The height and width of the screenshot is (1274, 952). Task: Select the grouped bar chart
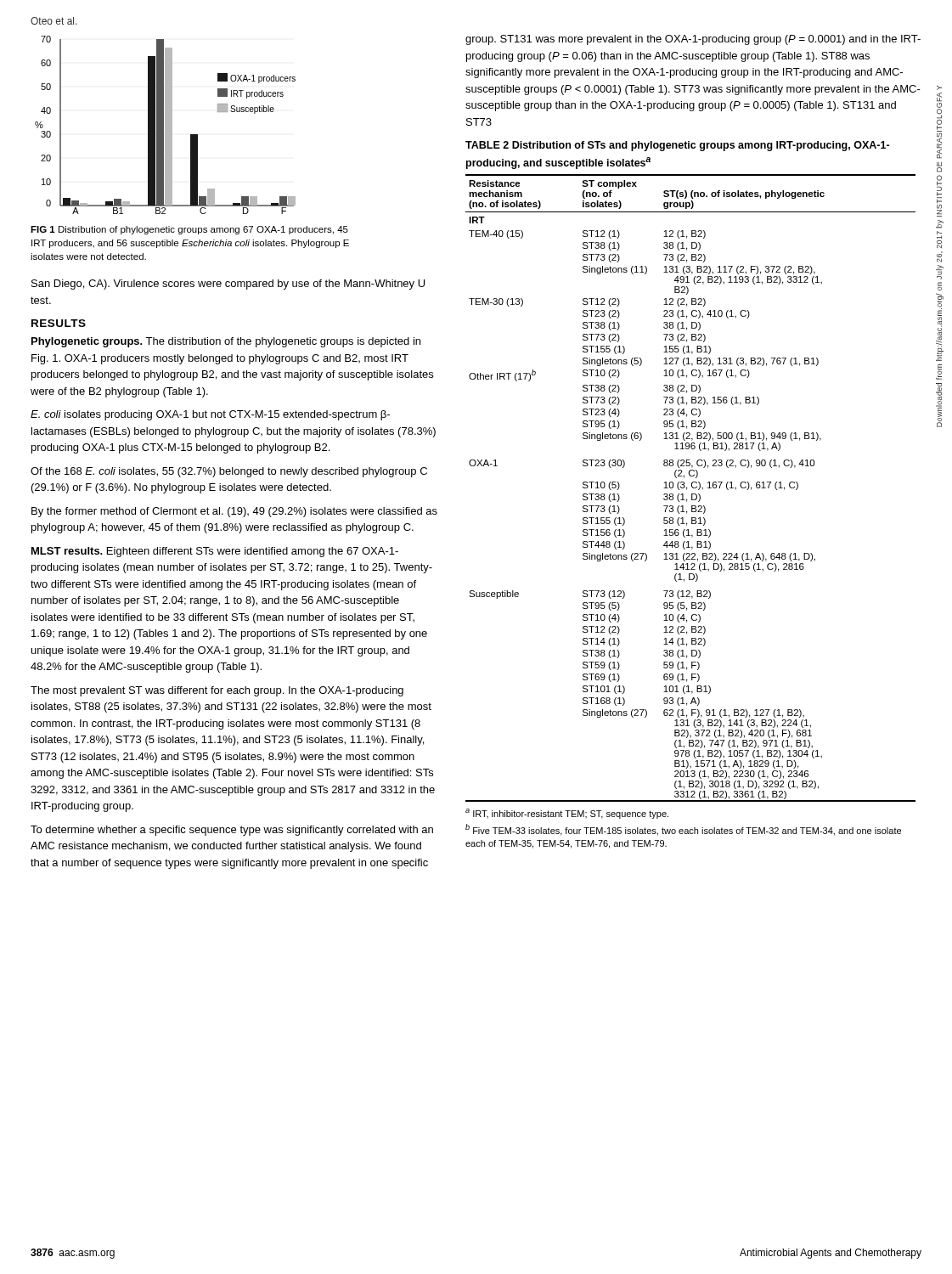coord(188,124)
